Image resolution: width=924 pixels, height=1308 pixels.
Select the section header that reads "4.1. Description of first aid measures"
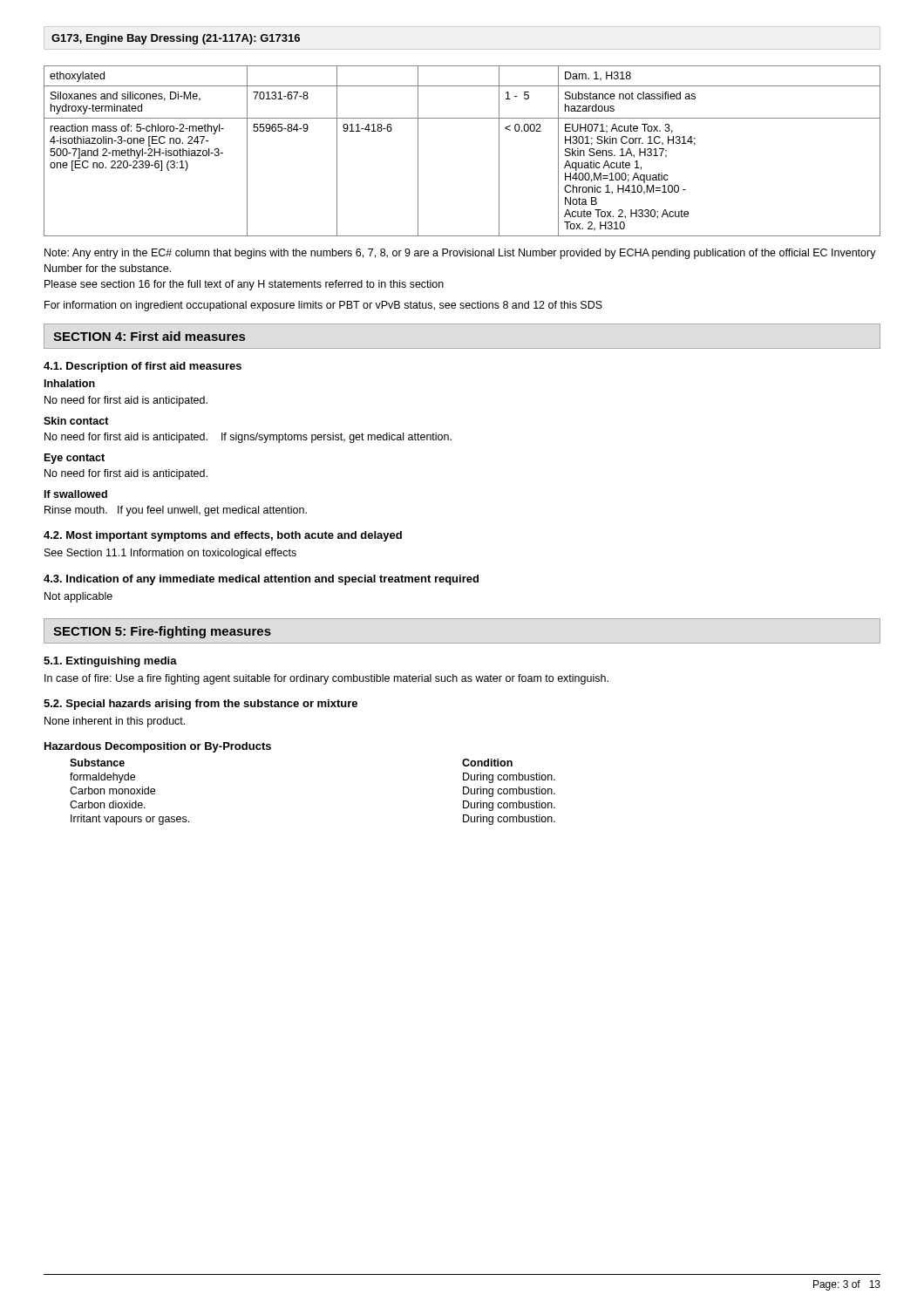(143, 366)
